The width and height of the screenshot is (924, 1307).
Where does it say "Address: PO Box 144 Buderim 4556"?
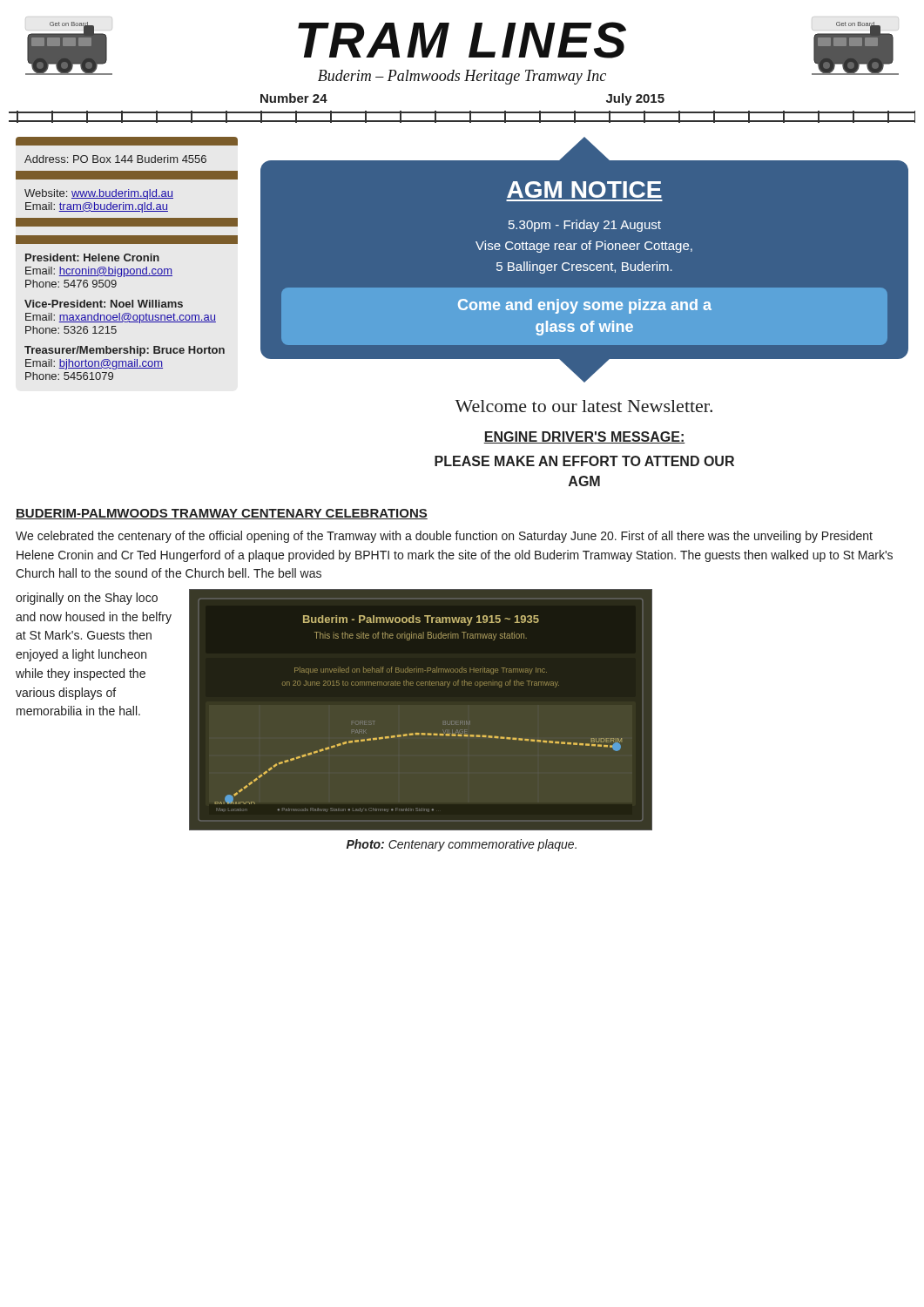pos(116,159)
